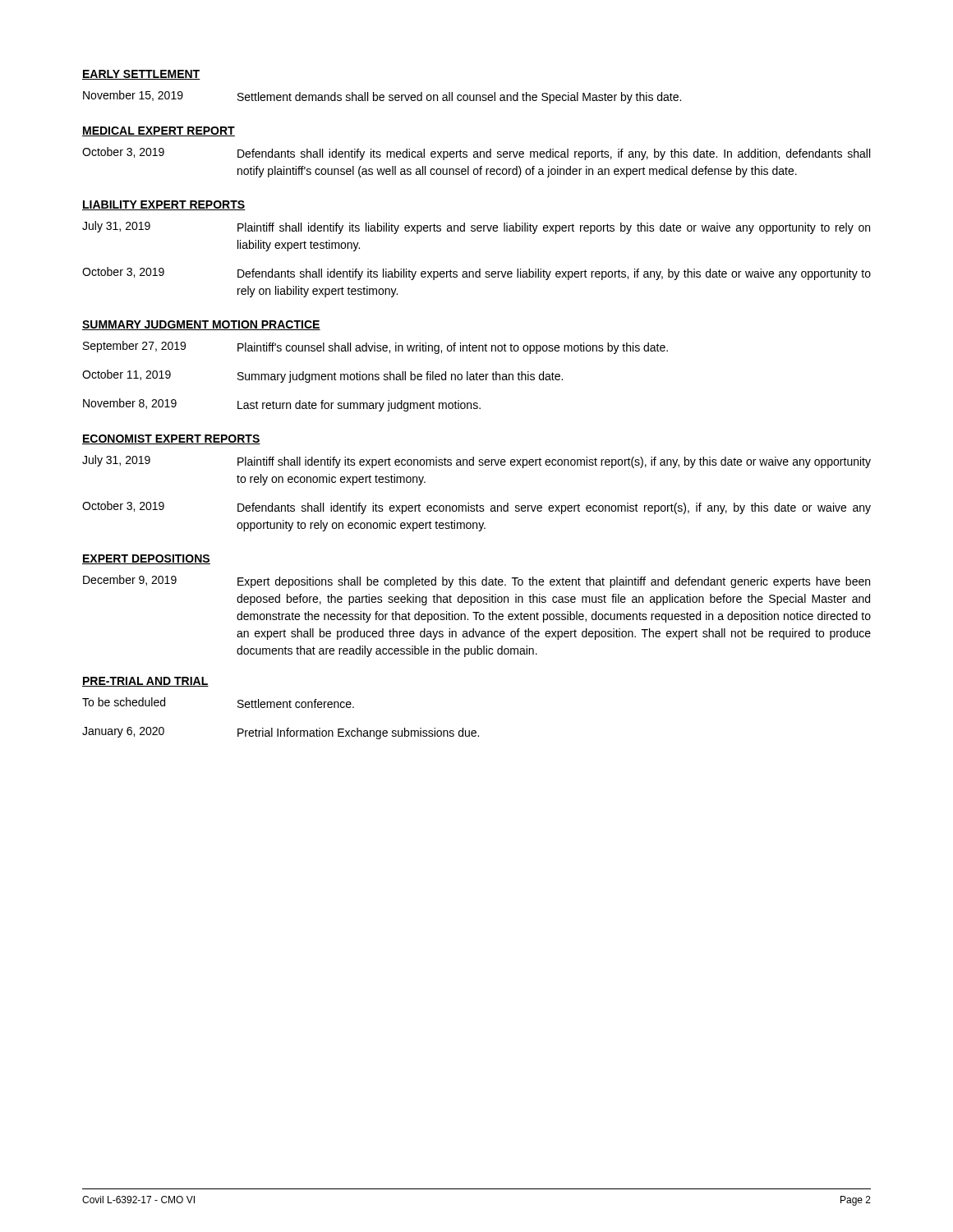The width and height of the screenshot is (953, 1232).
Task: Find "EARLY SETTLEMENT" on this page
Action: 141,74
